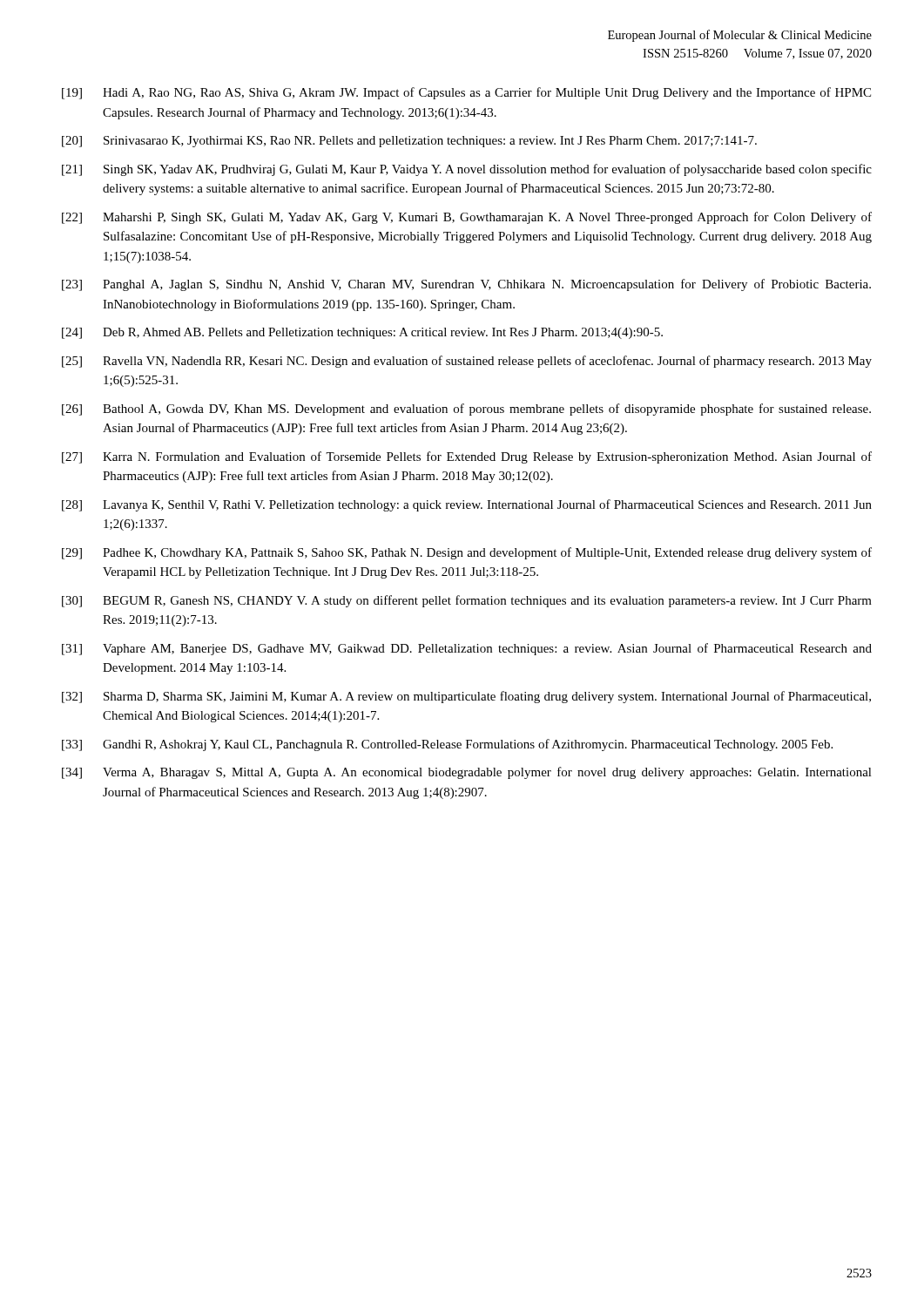This screenshot has height=1307, width=924.
Task: Locate the block starting "[34] Verma A, Bharagav"
Action: [466, 782]
